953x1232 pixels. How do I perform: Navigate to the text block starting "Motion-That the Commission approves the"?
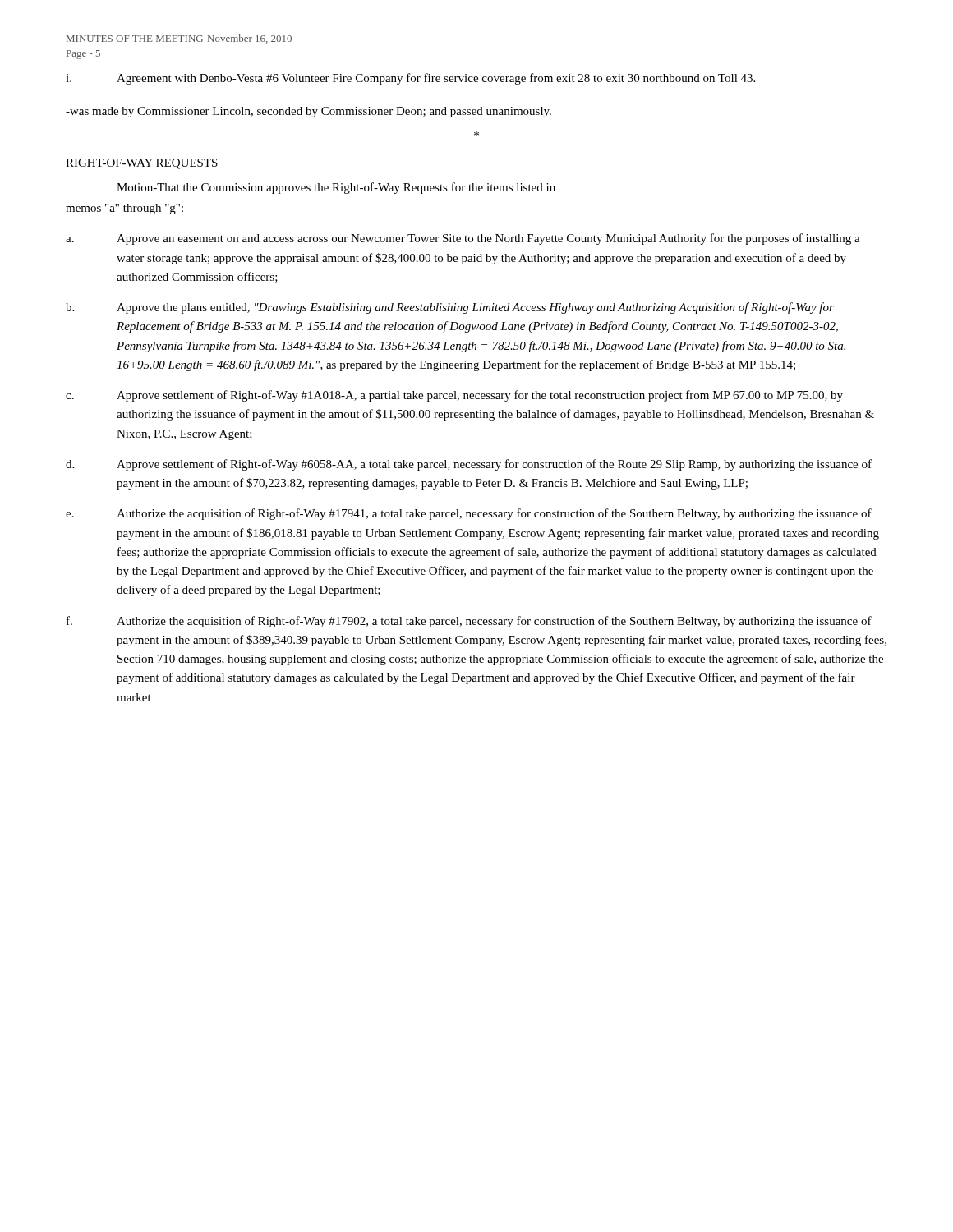coord(502,188)
